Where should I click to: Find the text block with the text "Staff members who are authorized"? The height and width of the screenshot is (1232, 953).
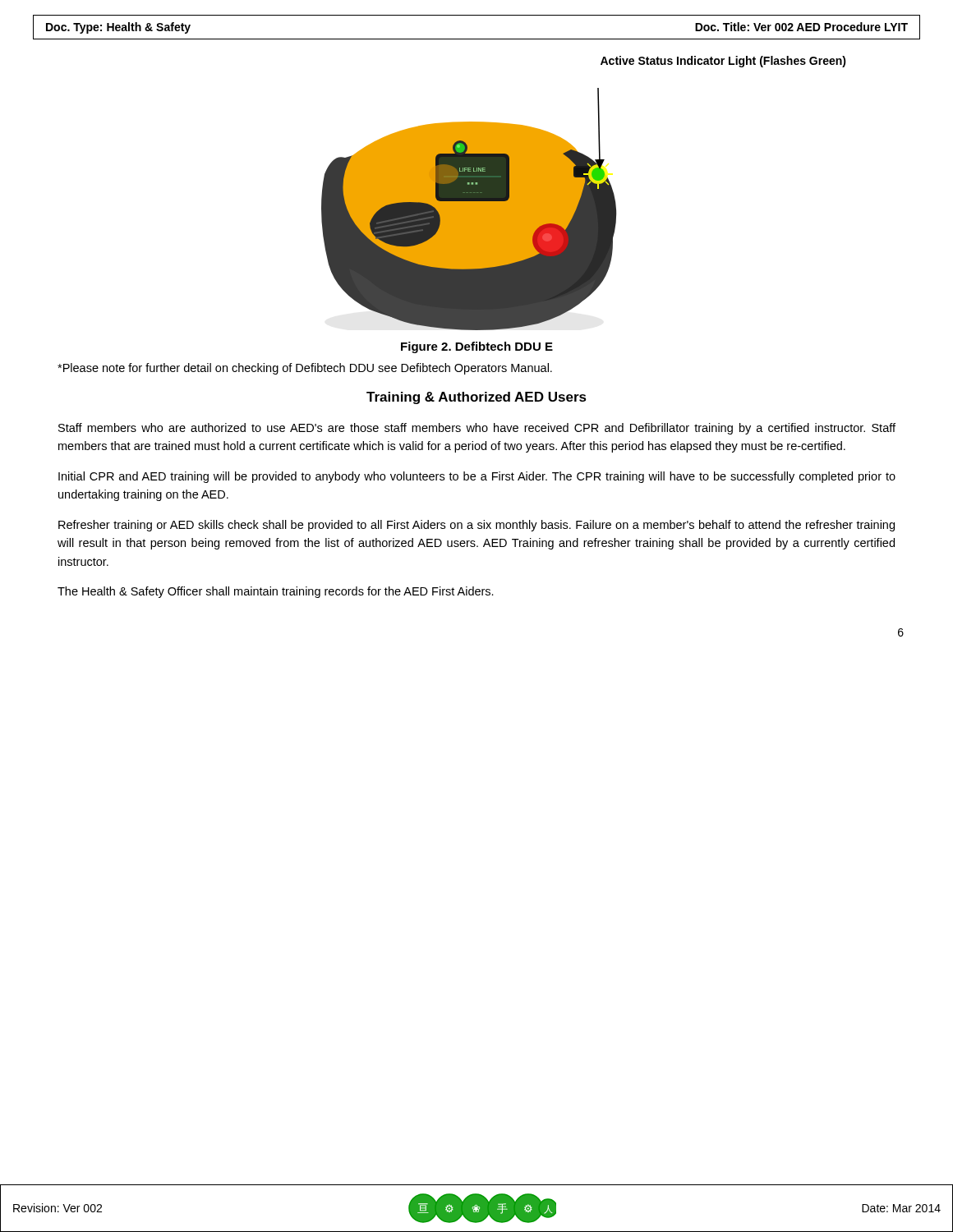476,437
